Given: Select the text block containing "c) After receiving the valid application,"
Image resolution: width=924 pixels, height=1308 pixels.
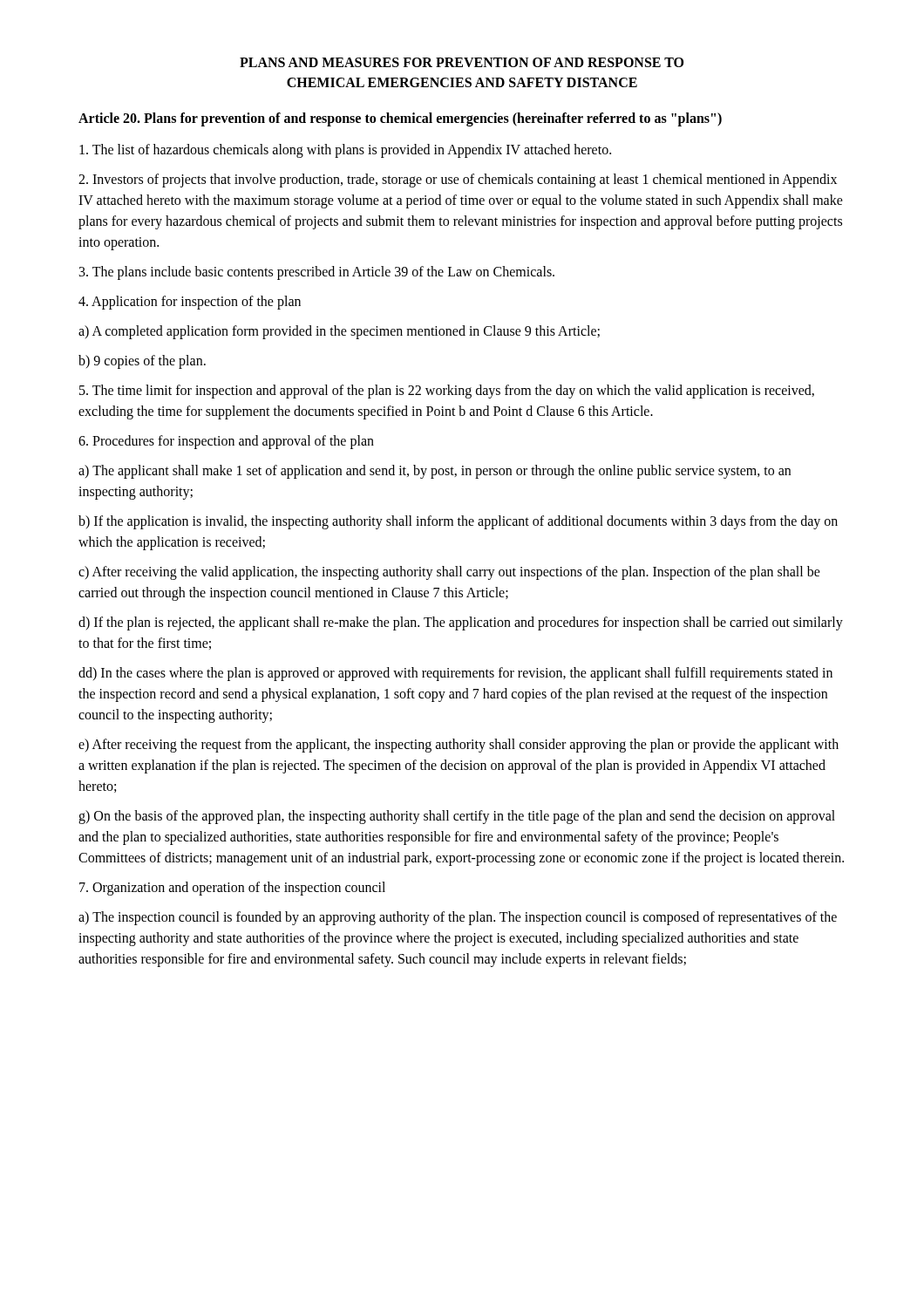Looking at the screenshot, I should [x=449, y=582].
